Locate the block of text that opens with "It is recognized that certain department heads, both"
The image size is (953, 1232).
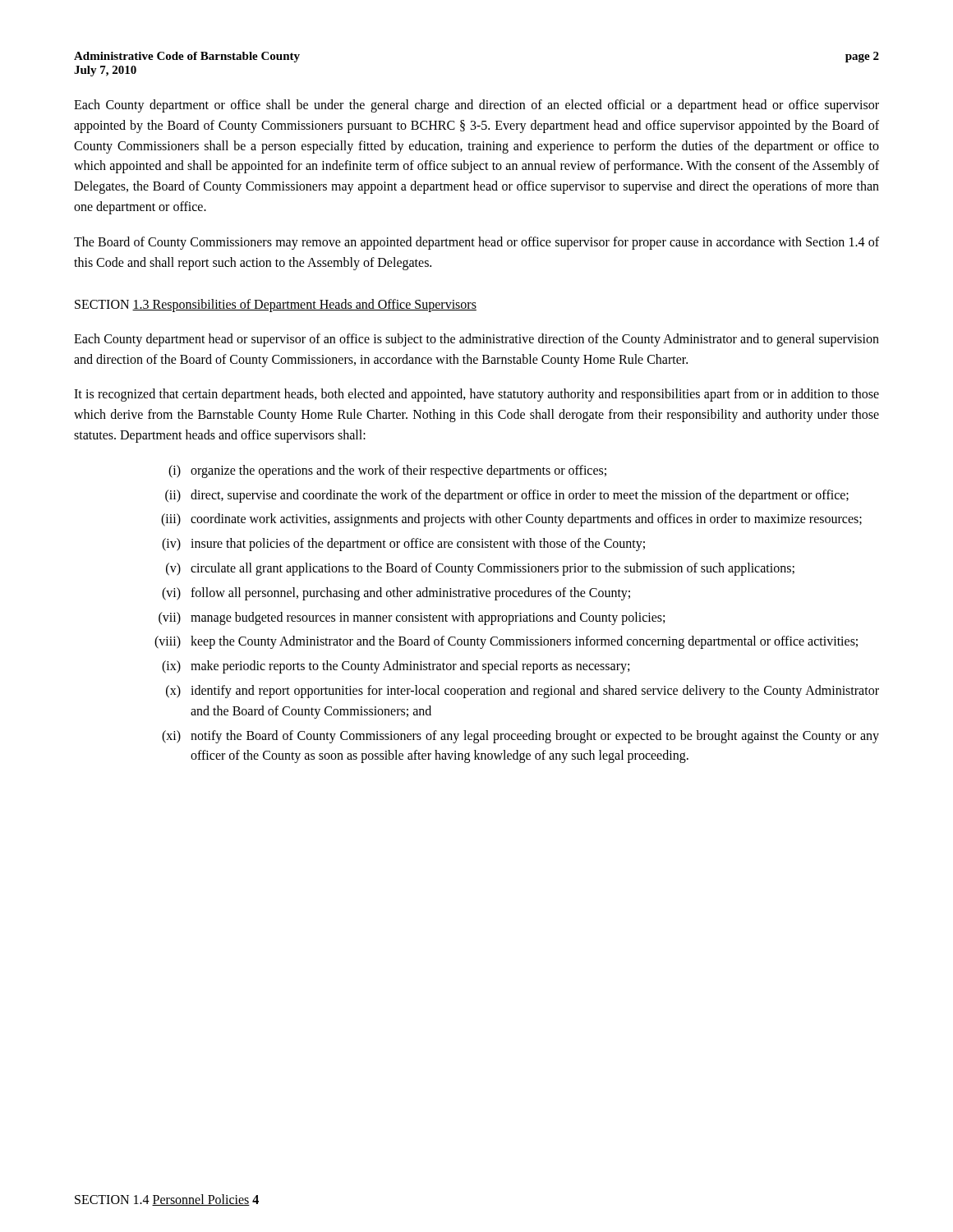pyautogui.click(x=476, y=414)
